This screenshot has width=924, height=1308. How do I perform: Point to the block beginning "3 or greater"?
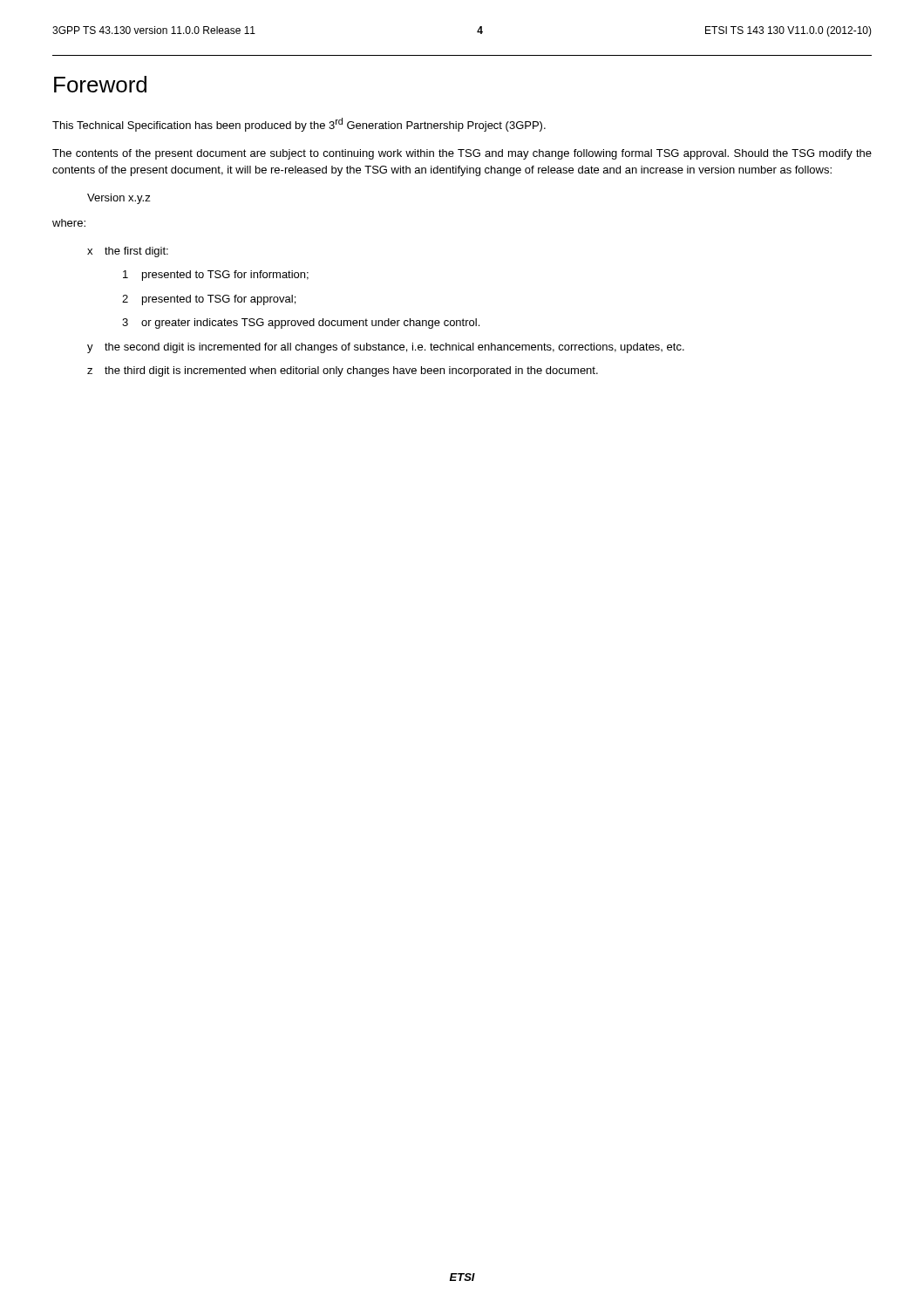301,324
